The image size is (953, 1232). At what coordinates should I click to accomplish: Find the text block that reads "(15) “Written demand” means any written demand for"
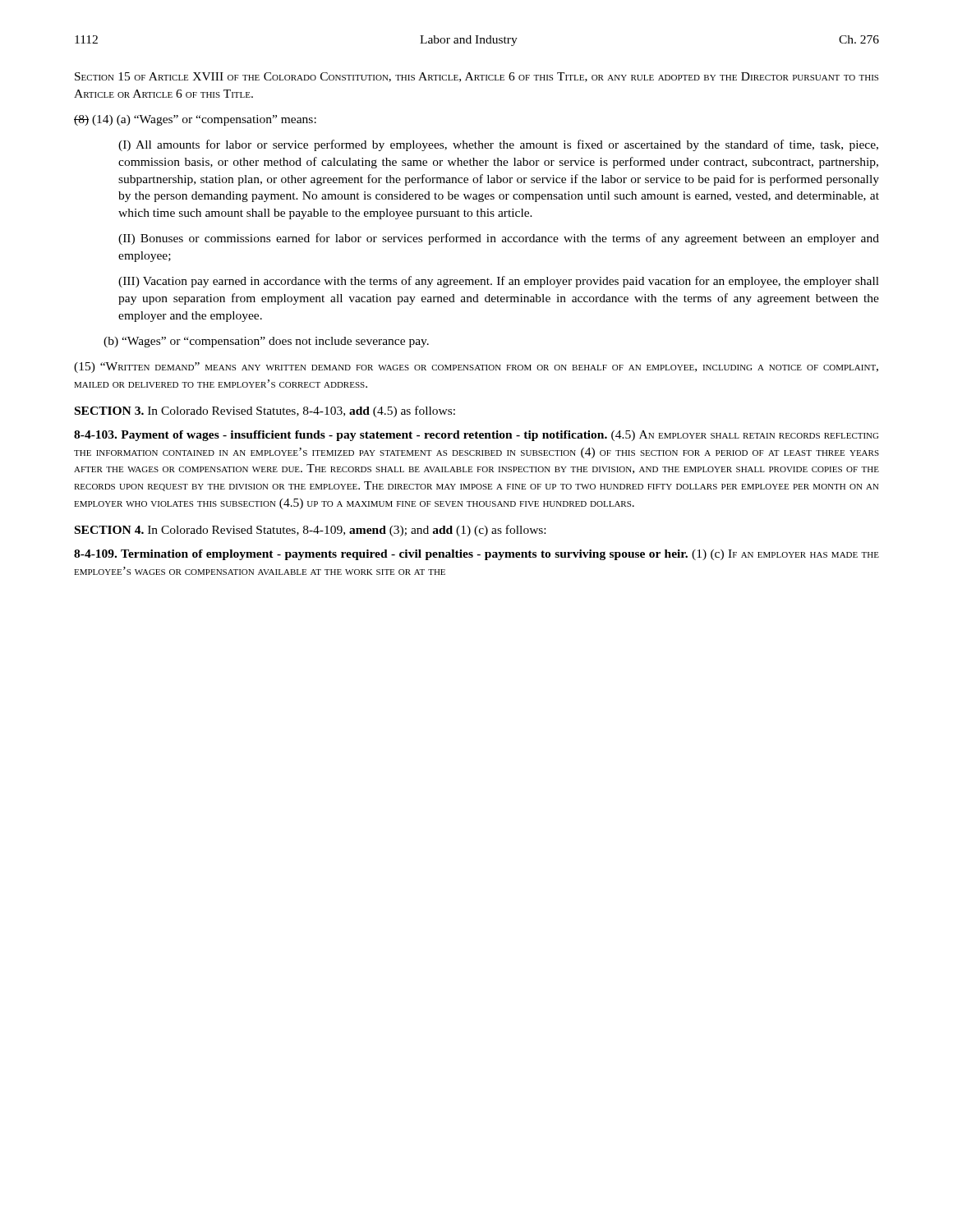[x=476, y=375]
